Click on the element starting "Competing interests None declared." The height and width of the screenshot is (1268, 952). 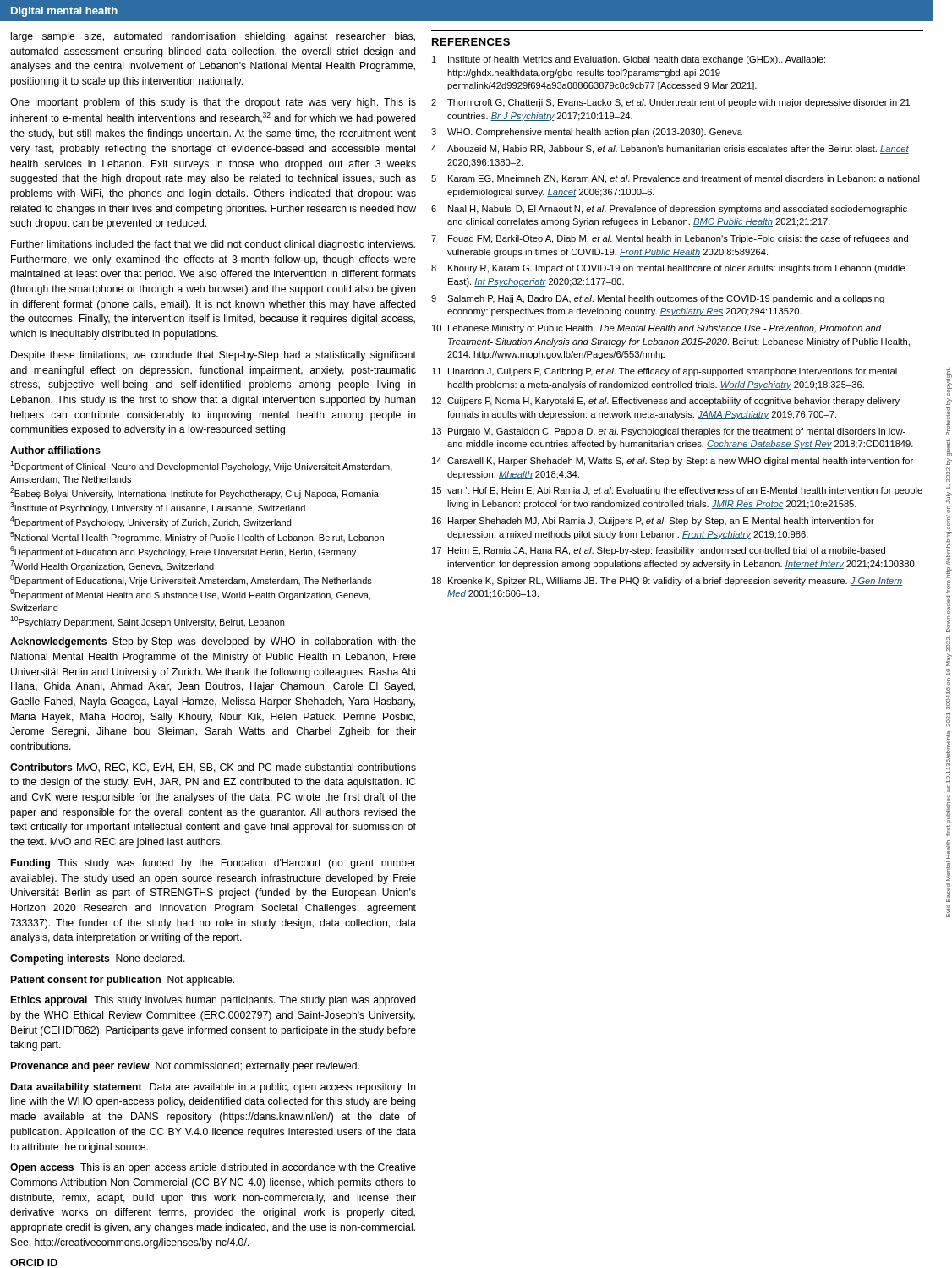tap(98, 959)
